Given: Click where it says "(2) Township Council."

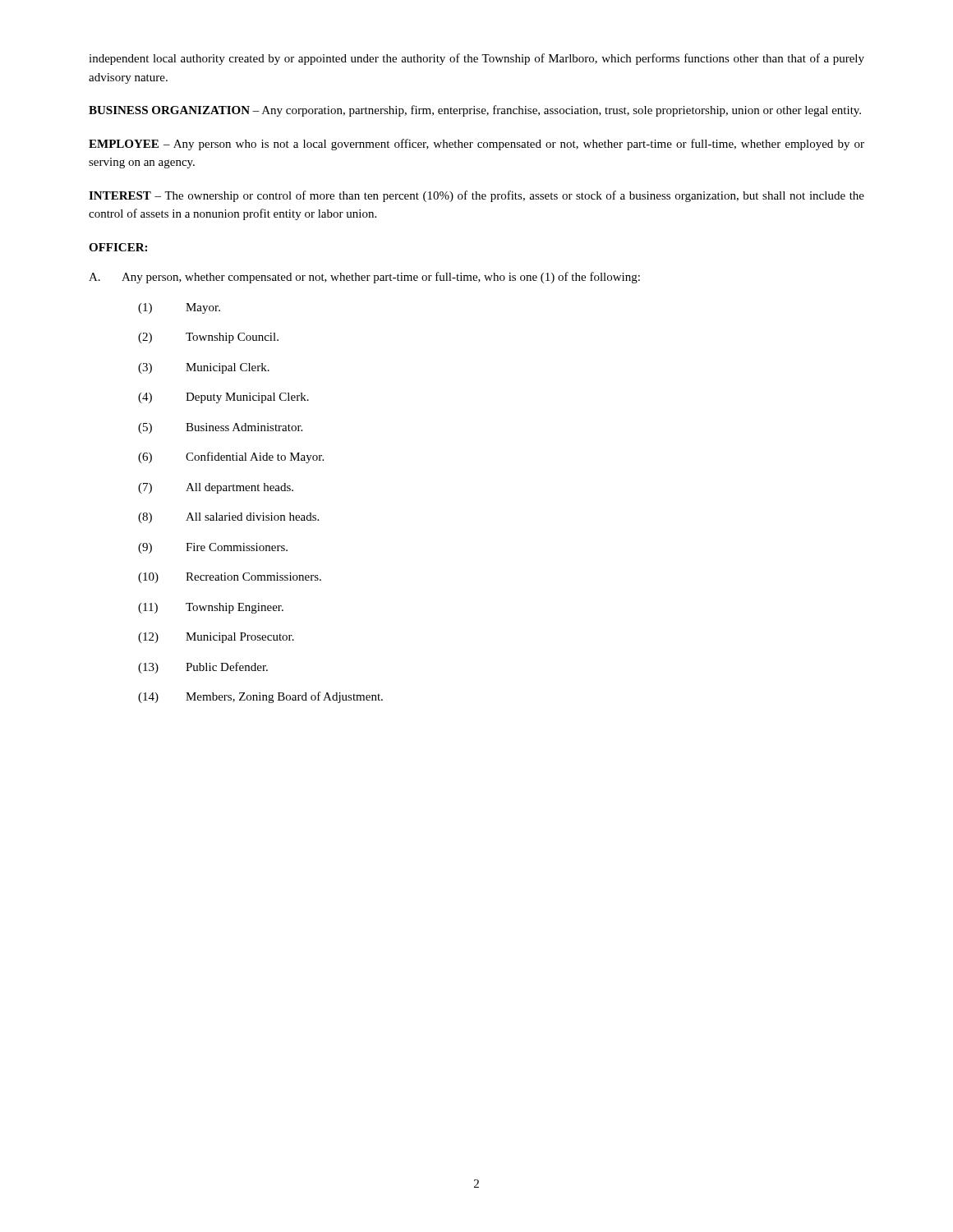Looking at the screenshot, I should click(208, 338).
